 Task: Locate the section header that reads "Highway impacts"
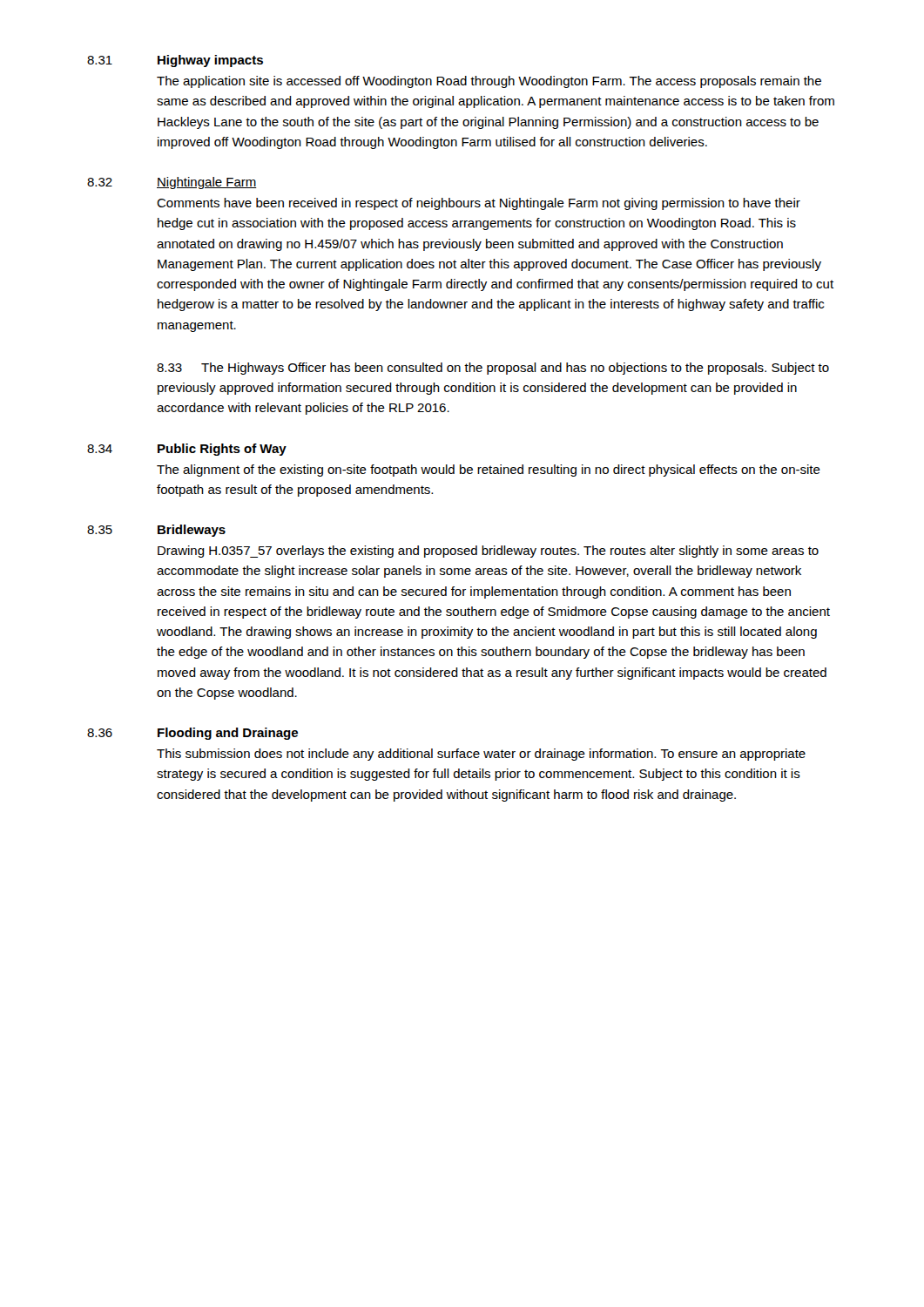[x=210, y=60]
